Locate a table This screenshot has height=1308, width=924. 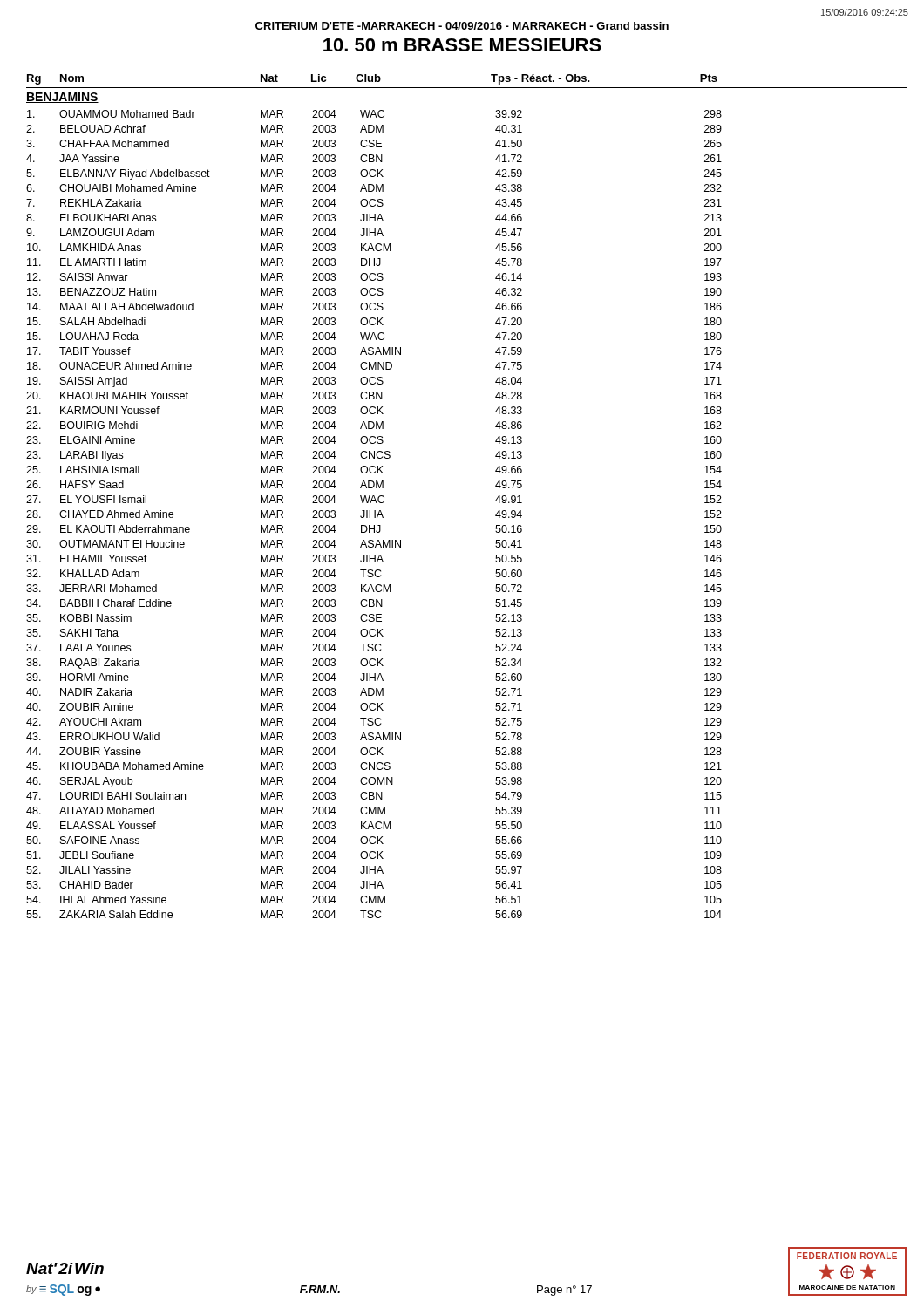466,514
